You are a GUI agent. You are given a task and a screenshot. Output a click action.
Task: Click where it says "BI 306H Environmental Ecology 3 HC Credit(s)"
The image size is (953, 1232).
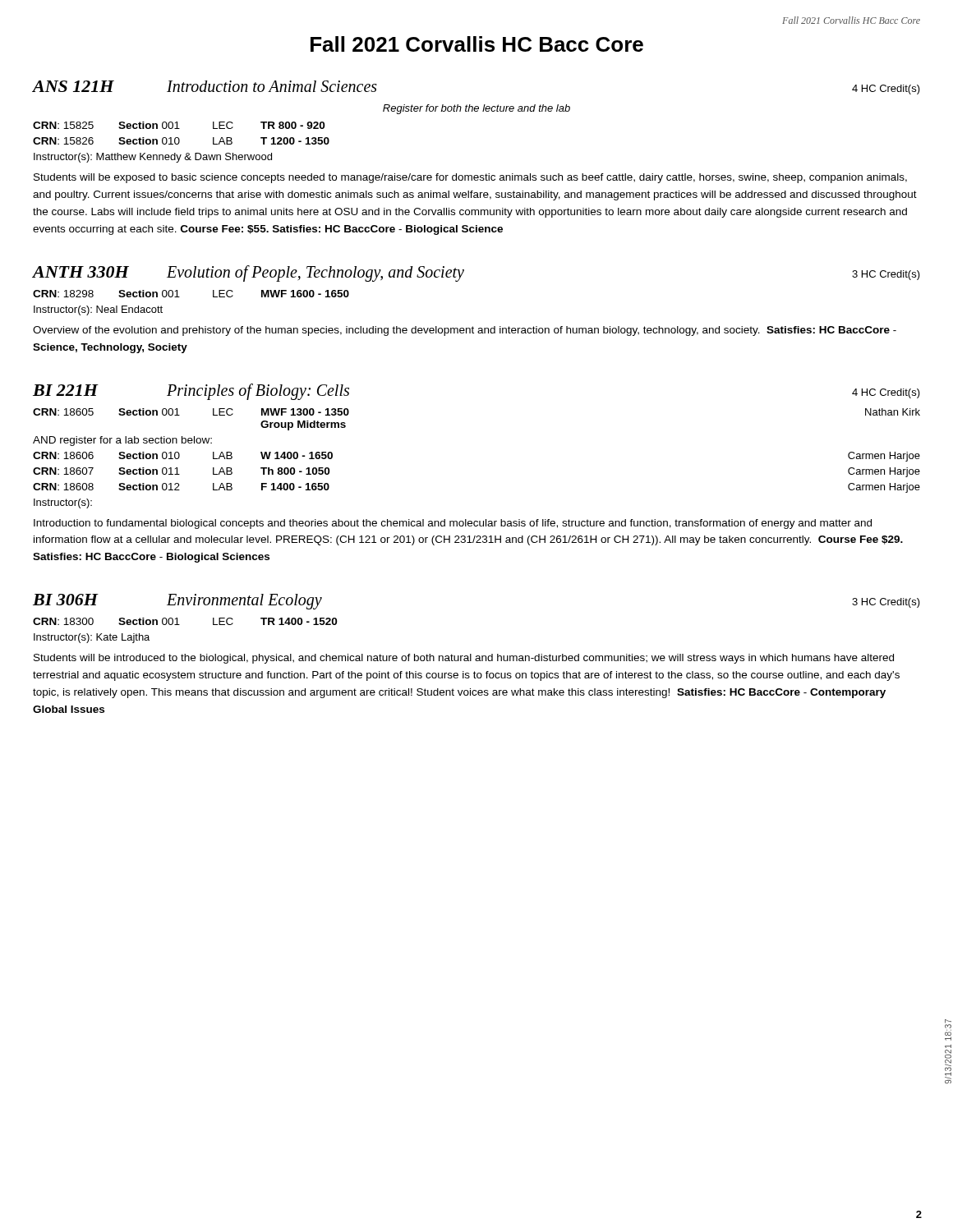coord(60,600)
